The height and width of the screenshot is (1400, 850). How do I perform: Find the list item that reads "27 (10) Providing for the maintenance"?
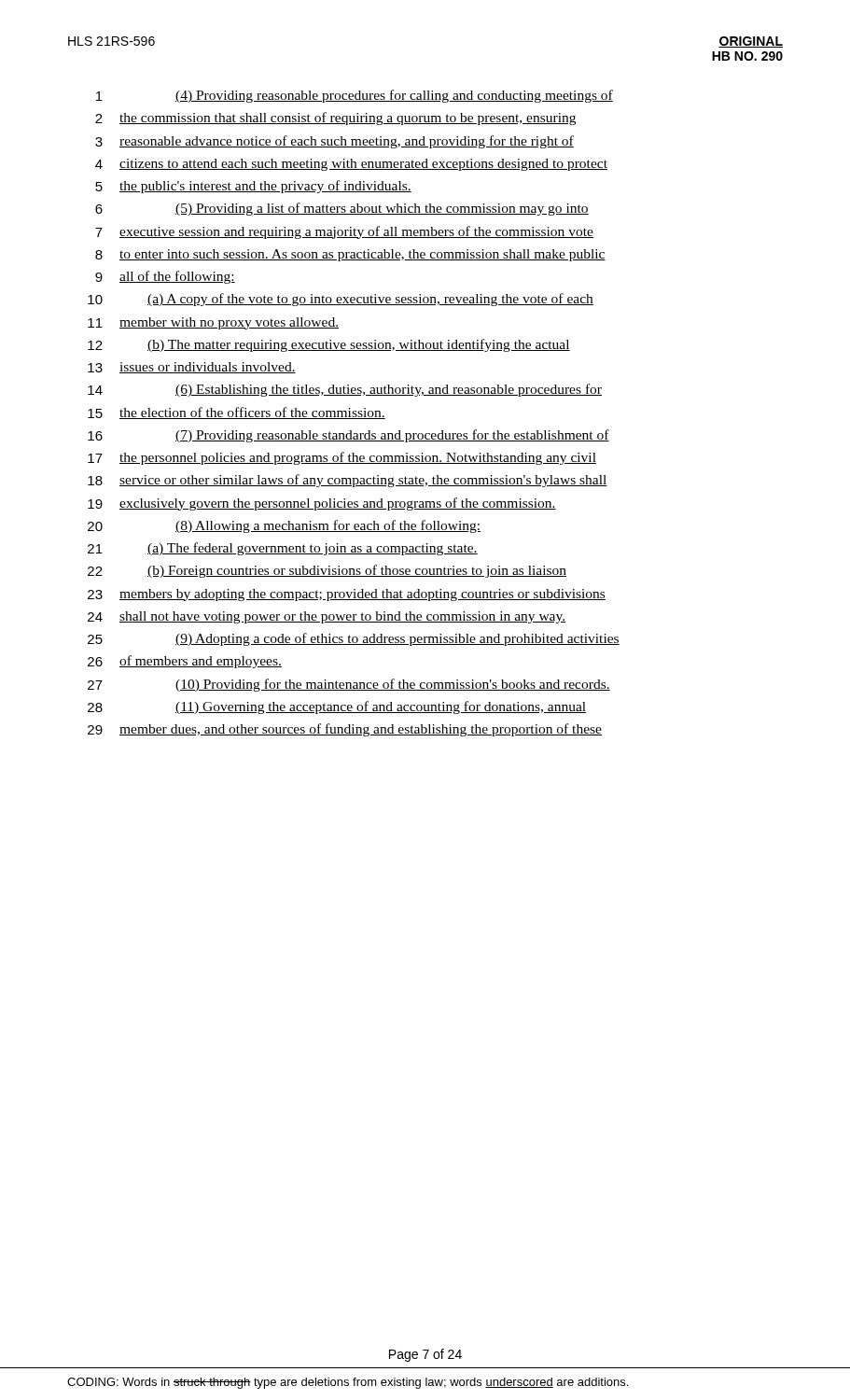click(x=425, y=684)
